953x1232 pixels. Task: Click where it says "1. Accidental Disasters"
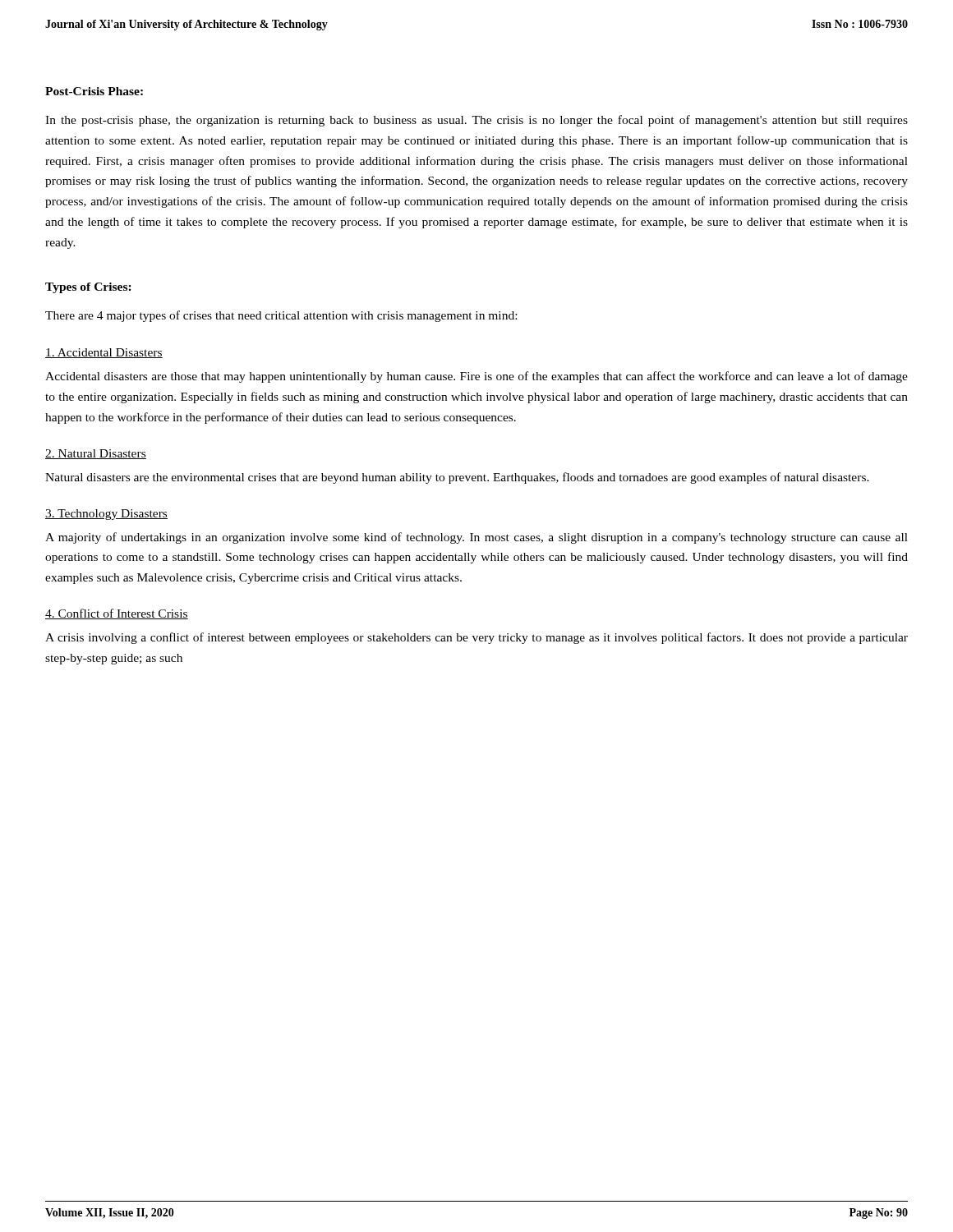[104, 352]
